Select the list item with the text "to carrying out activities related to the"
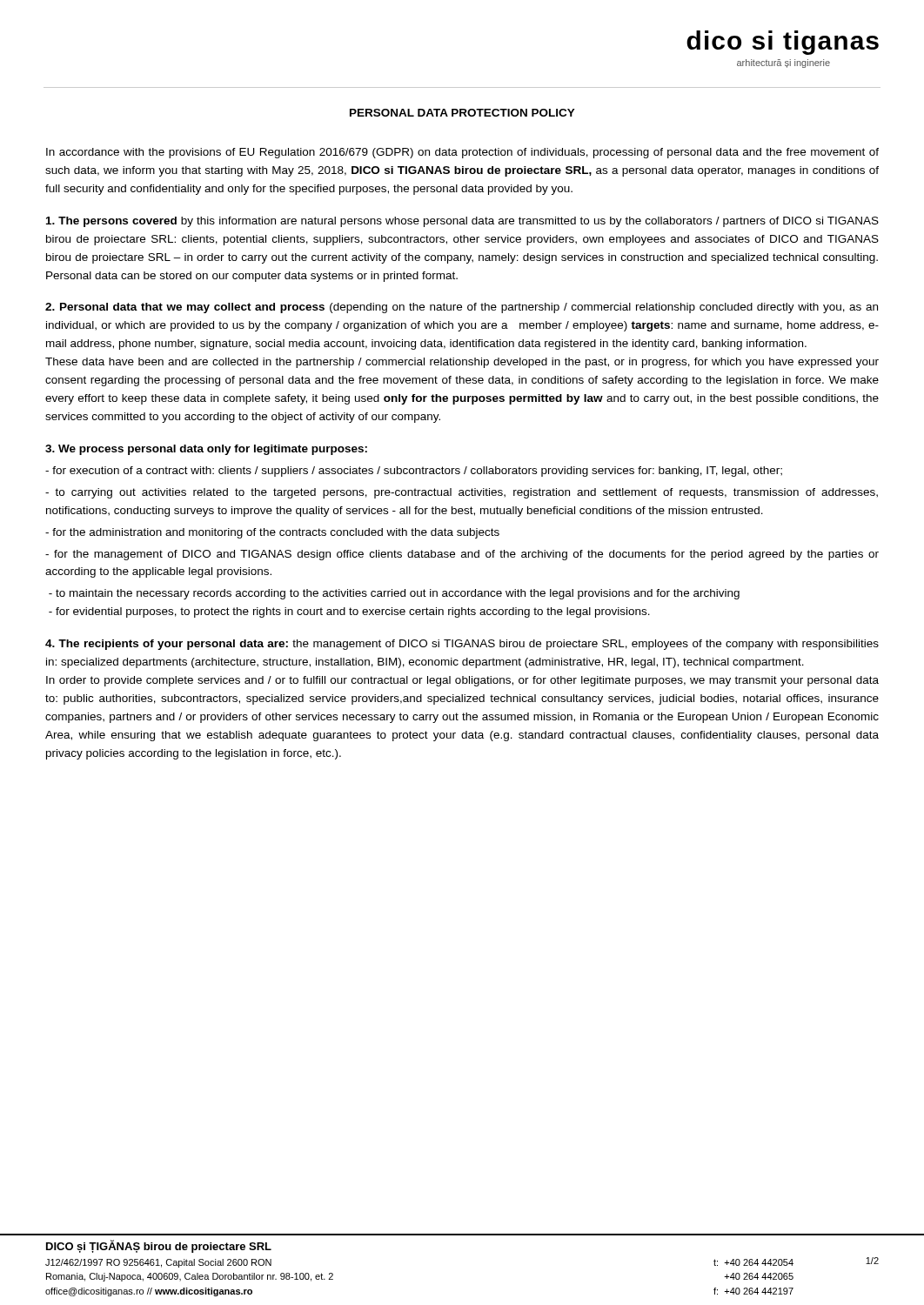The image size is (924, 1305). point(462,501)
